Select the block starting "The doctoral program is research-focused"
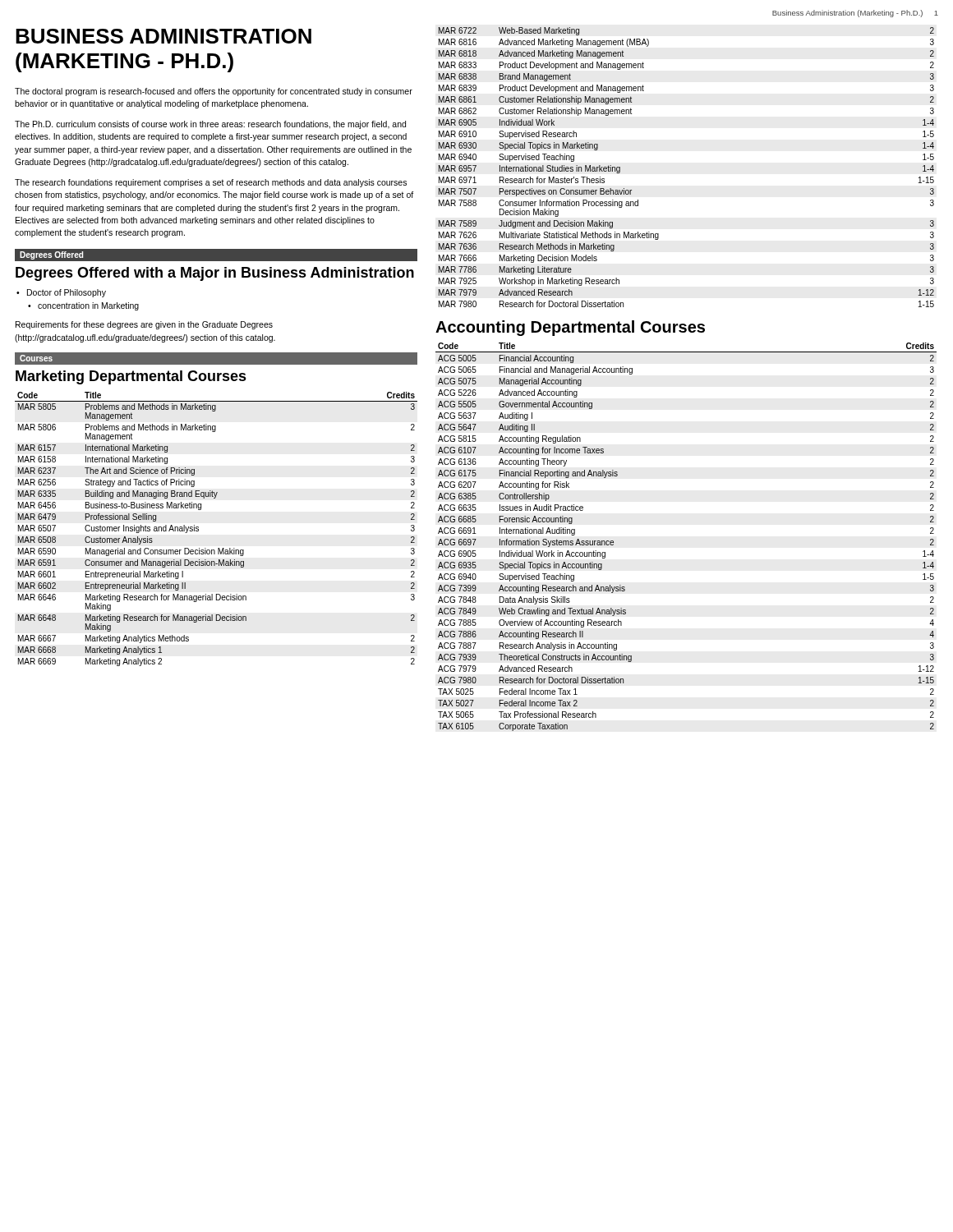 tap(216, 98)
